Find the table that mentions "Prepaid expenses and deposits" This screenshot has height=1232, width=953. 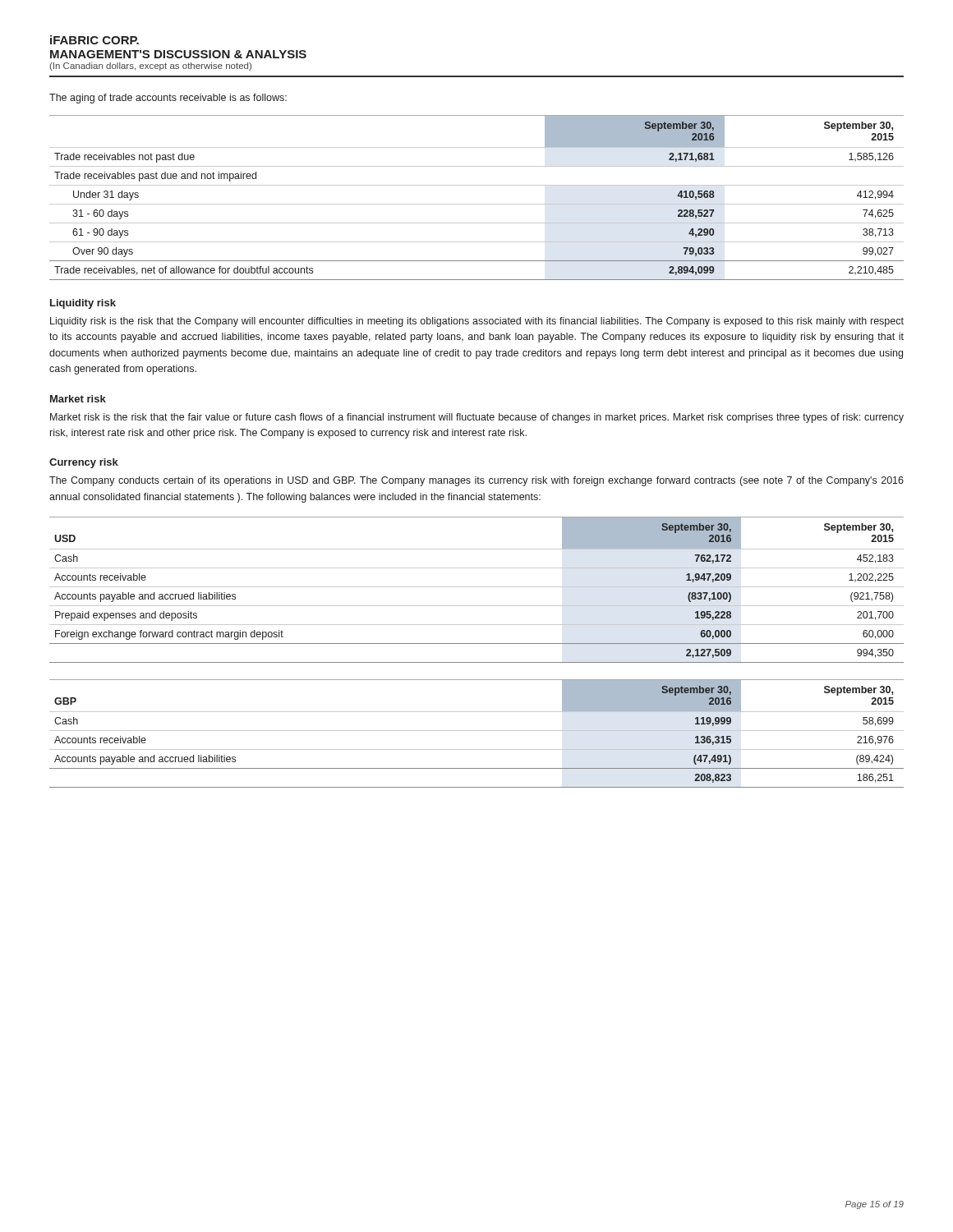pos(476,590)
